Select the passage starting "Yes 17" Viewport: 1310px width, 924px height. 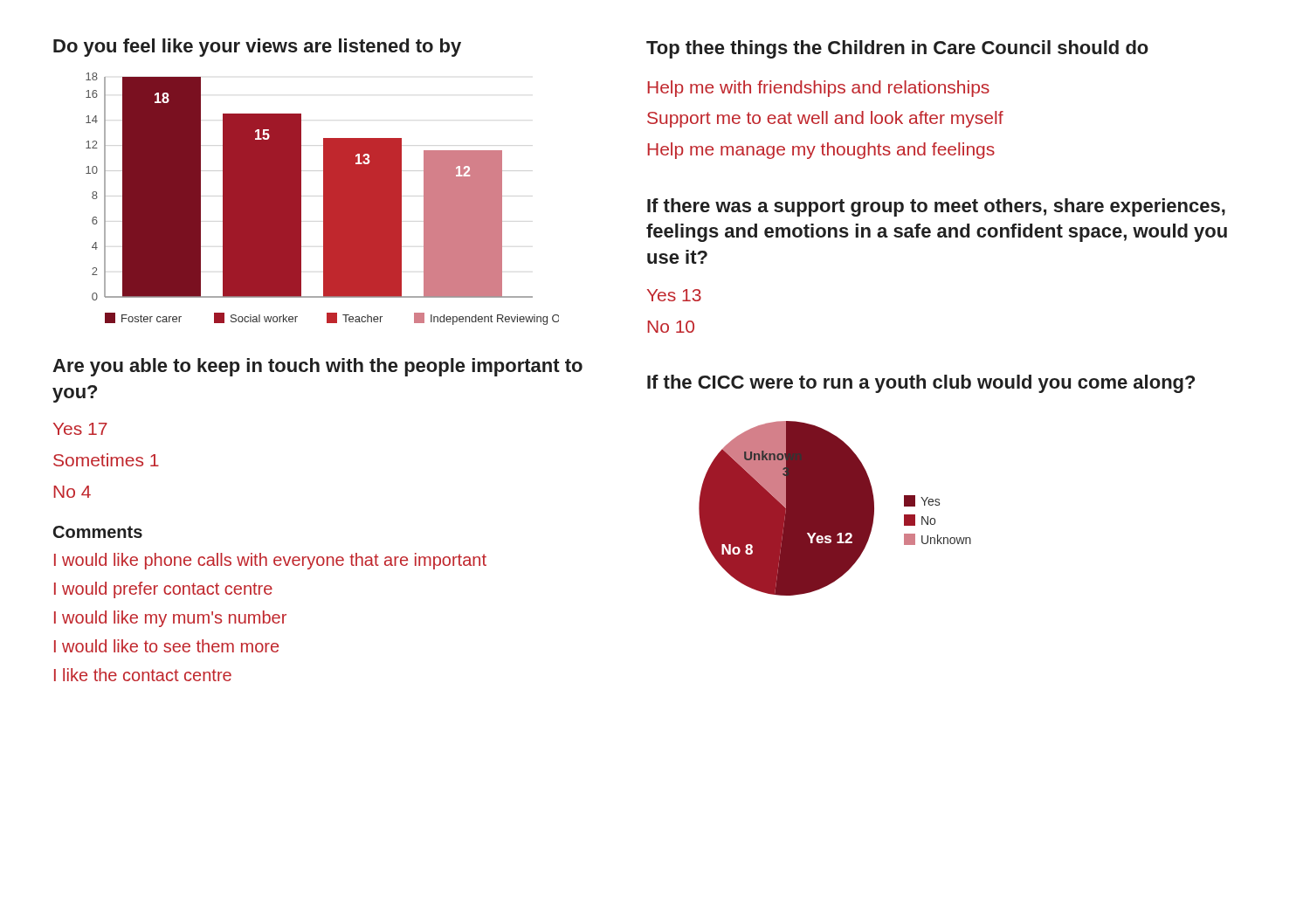pos(80,429)
